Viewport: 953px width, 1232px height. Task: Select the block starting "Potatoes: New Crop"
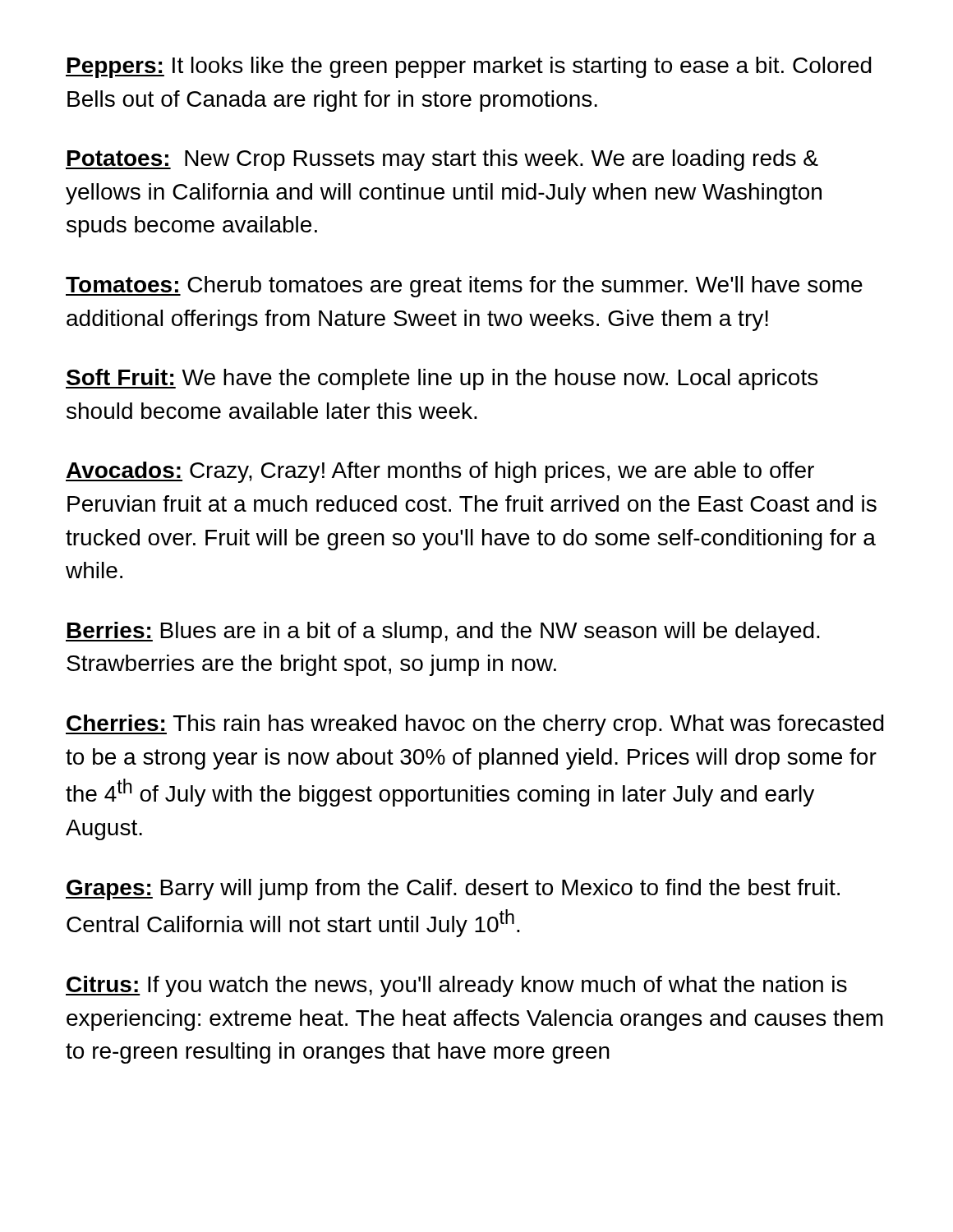tap(444, 192)
